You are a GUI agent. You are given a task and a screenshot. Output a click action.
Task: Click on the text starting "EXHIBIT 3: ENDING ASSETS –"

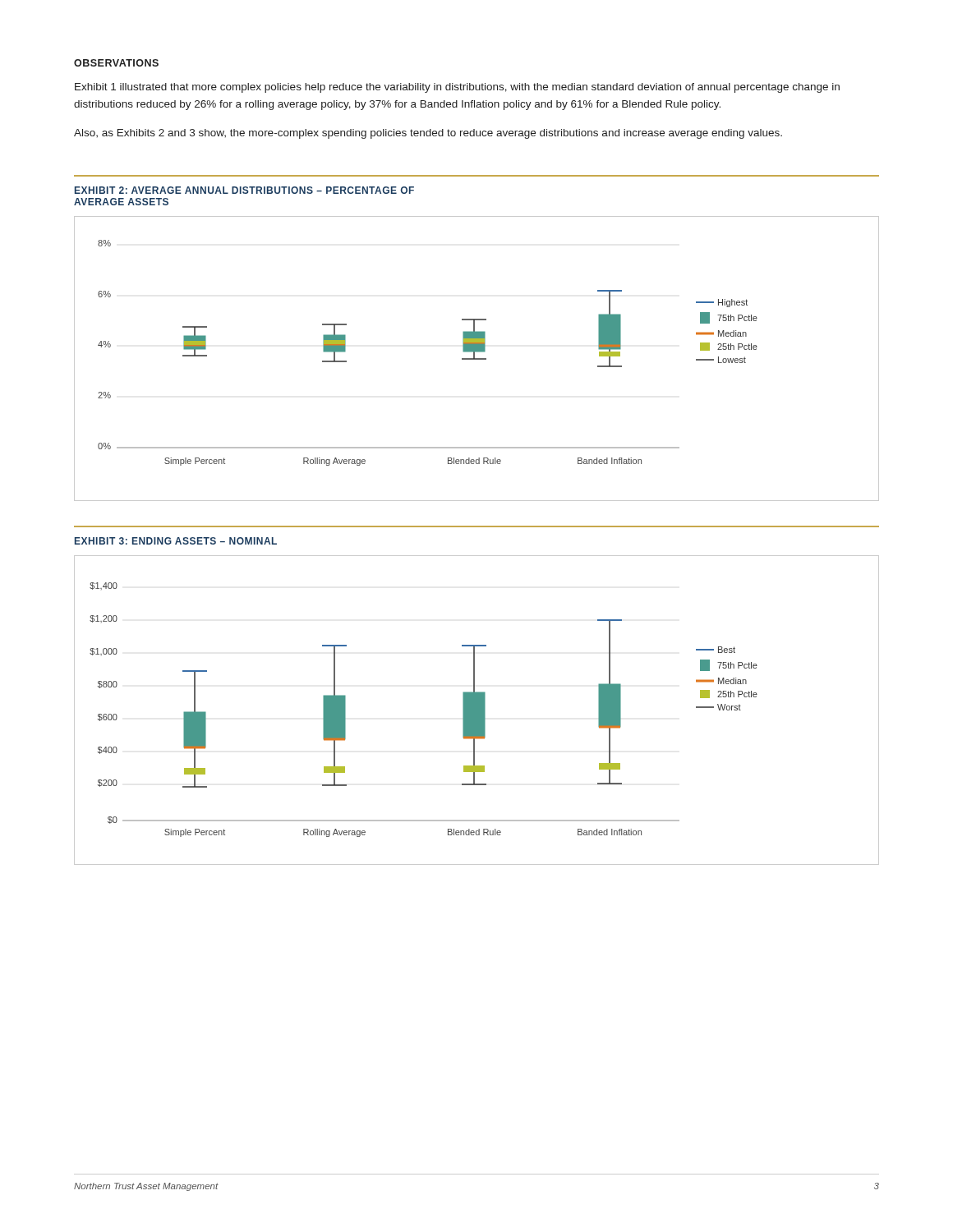pos(176,541)
